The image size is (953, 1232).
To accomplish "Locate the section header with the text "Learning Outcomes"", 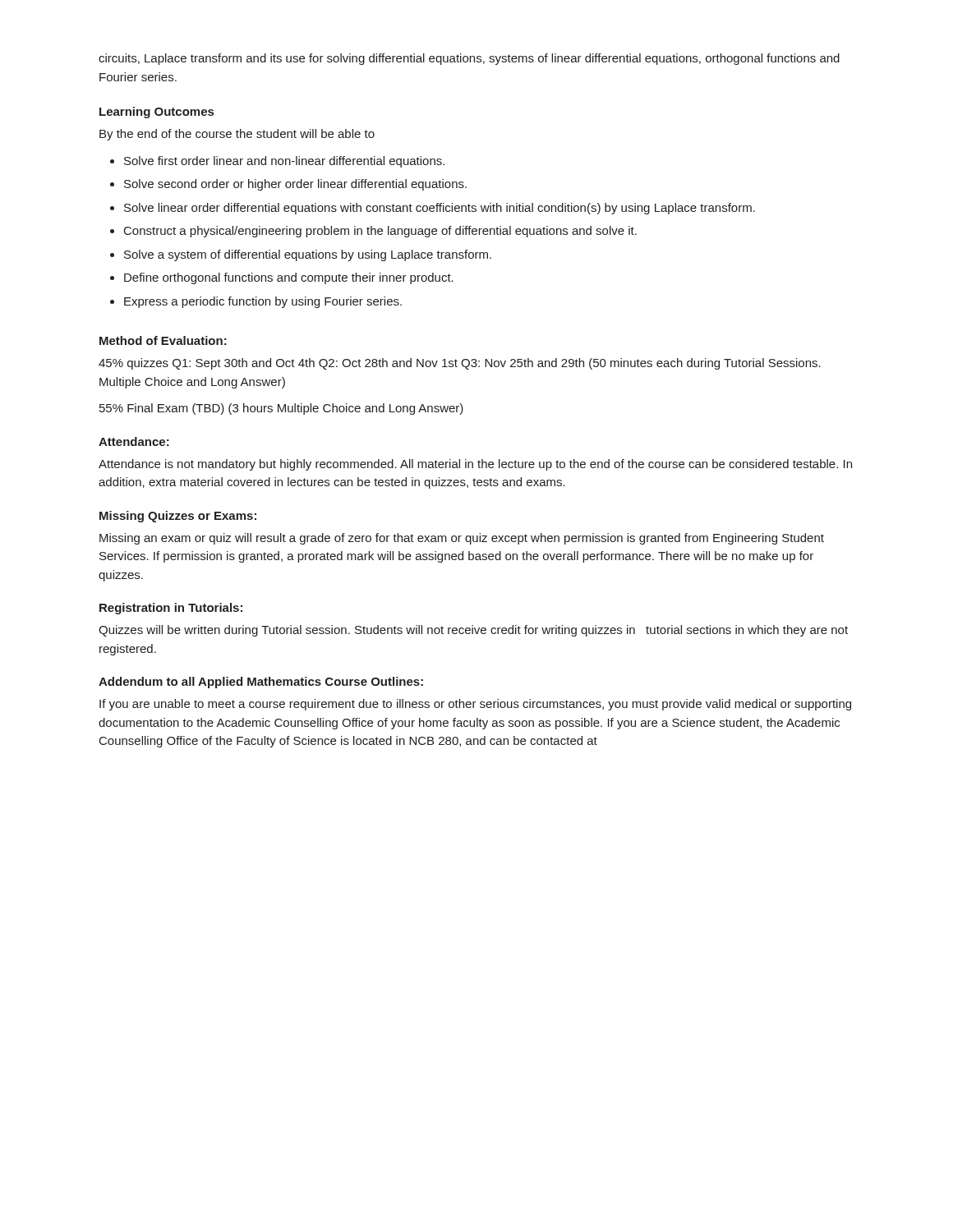I will [x=156, y=111].
